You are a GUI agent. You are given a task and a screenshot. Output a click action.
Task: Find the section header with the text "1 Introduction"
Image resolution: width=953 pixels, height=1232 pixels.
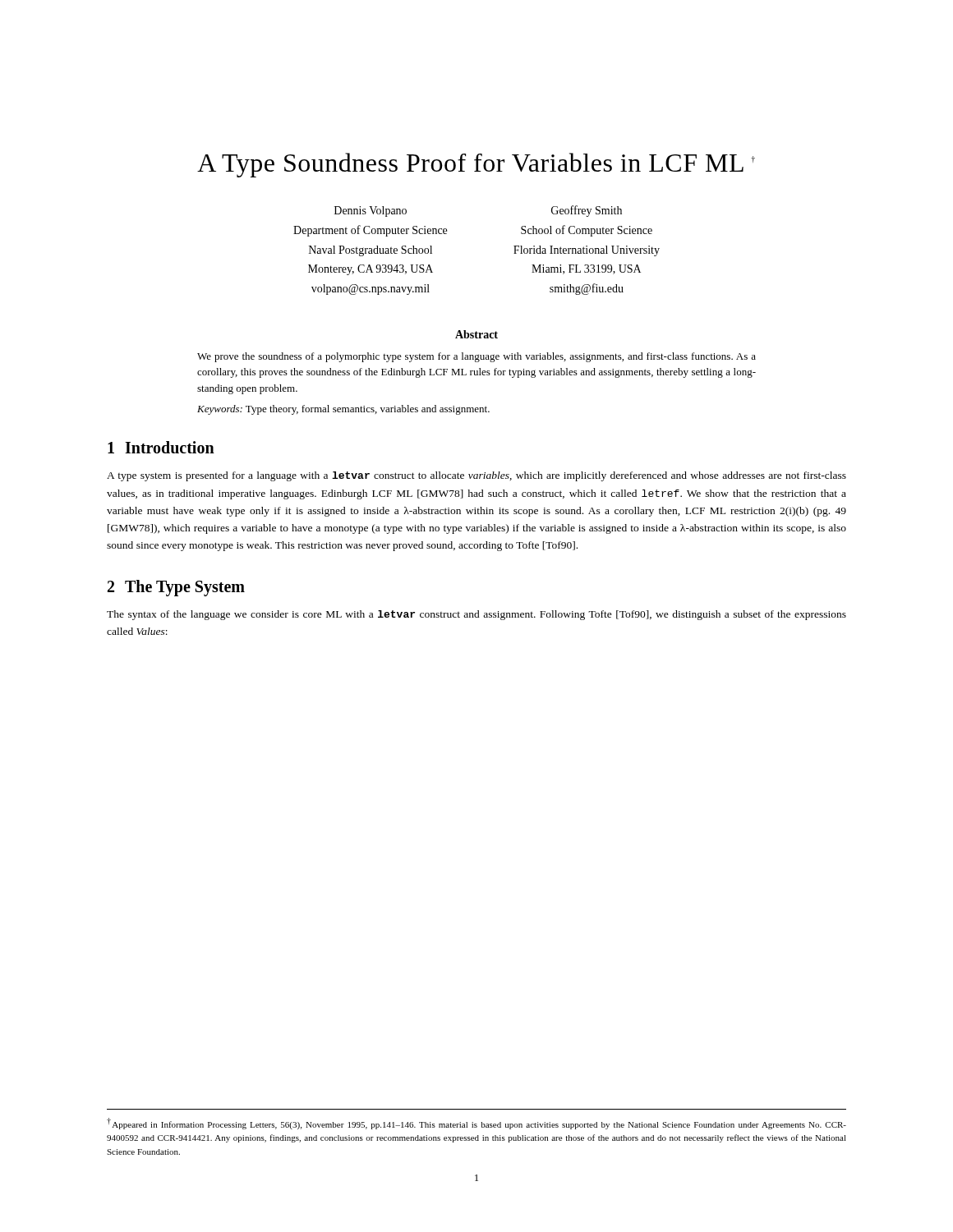point(160,448)
